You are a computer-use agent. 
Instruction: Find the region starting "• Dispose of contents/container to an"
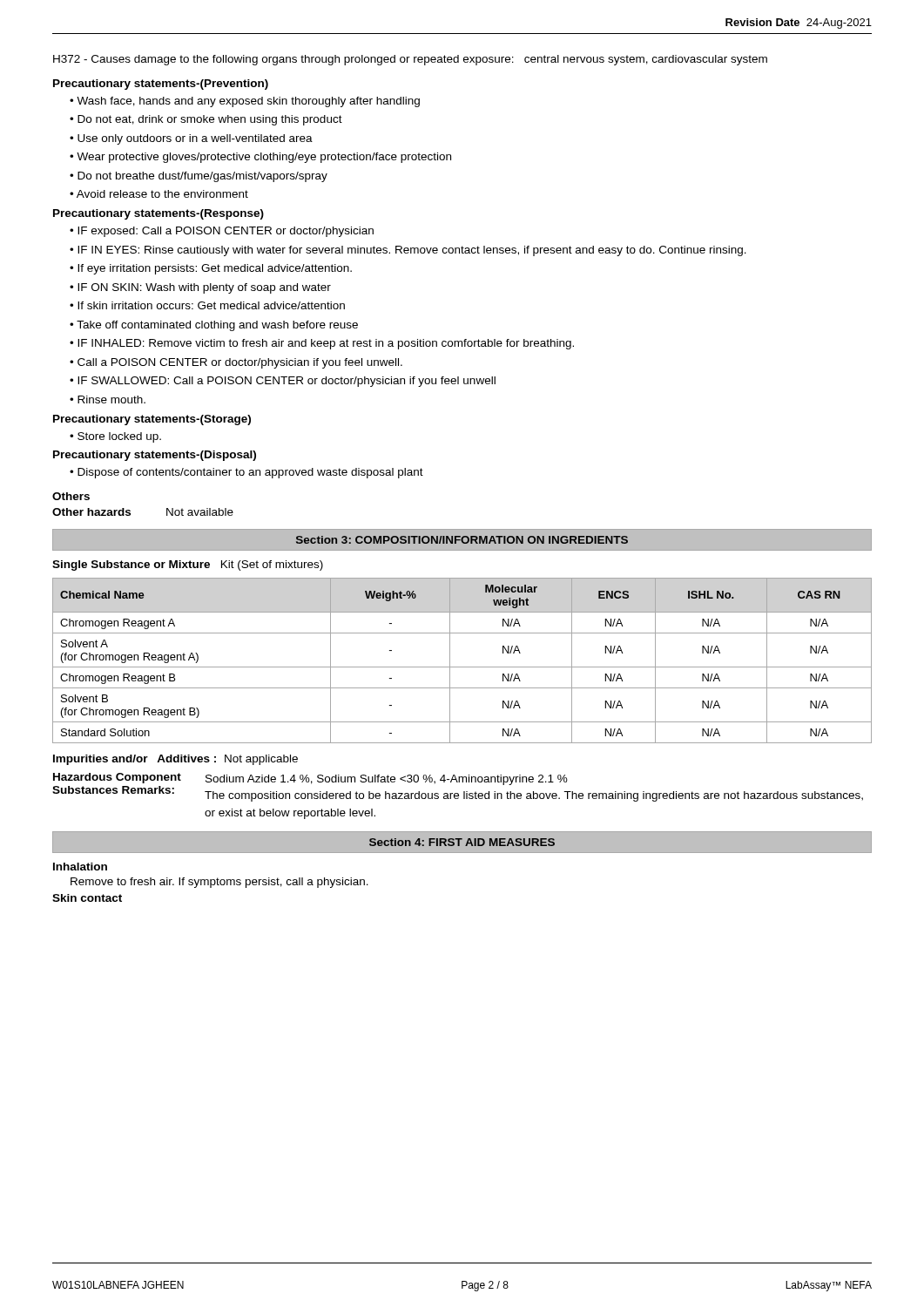coord(246,472)
